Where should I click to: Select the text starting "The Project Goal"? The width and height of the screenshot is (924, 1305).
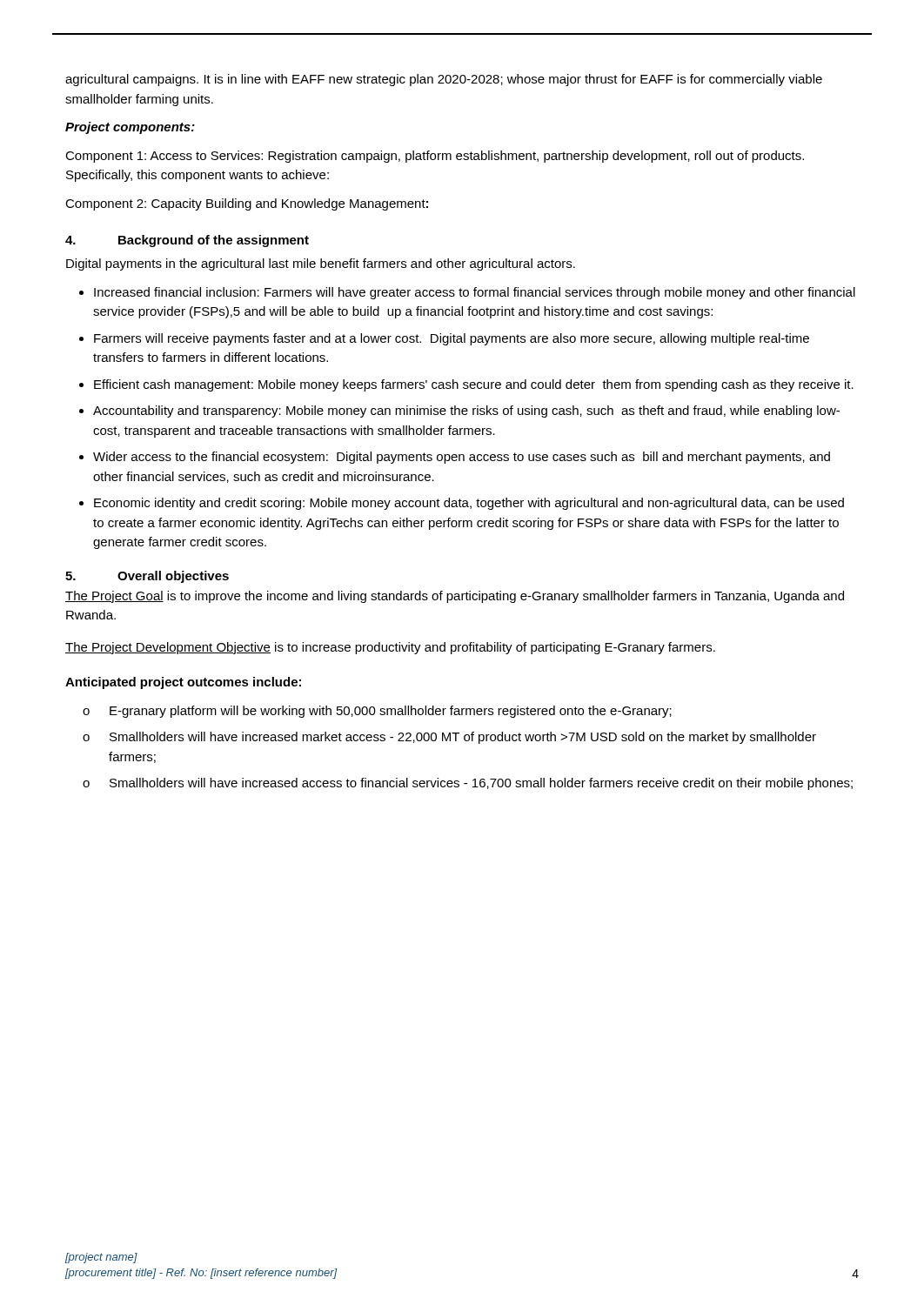coord(455,605)
